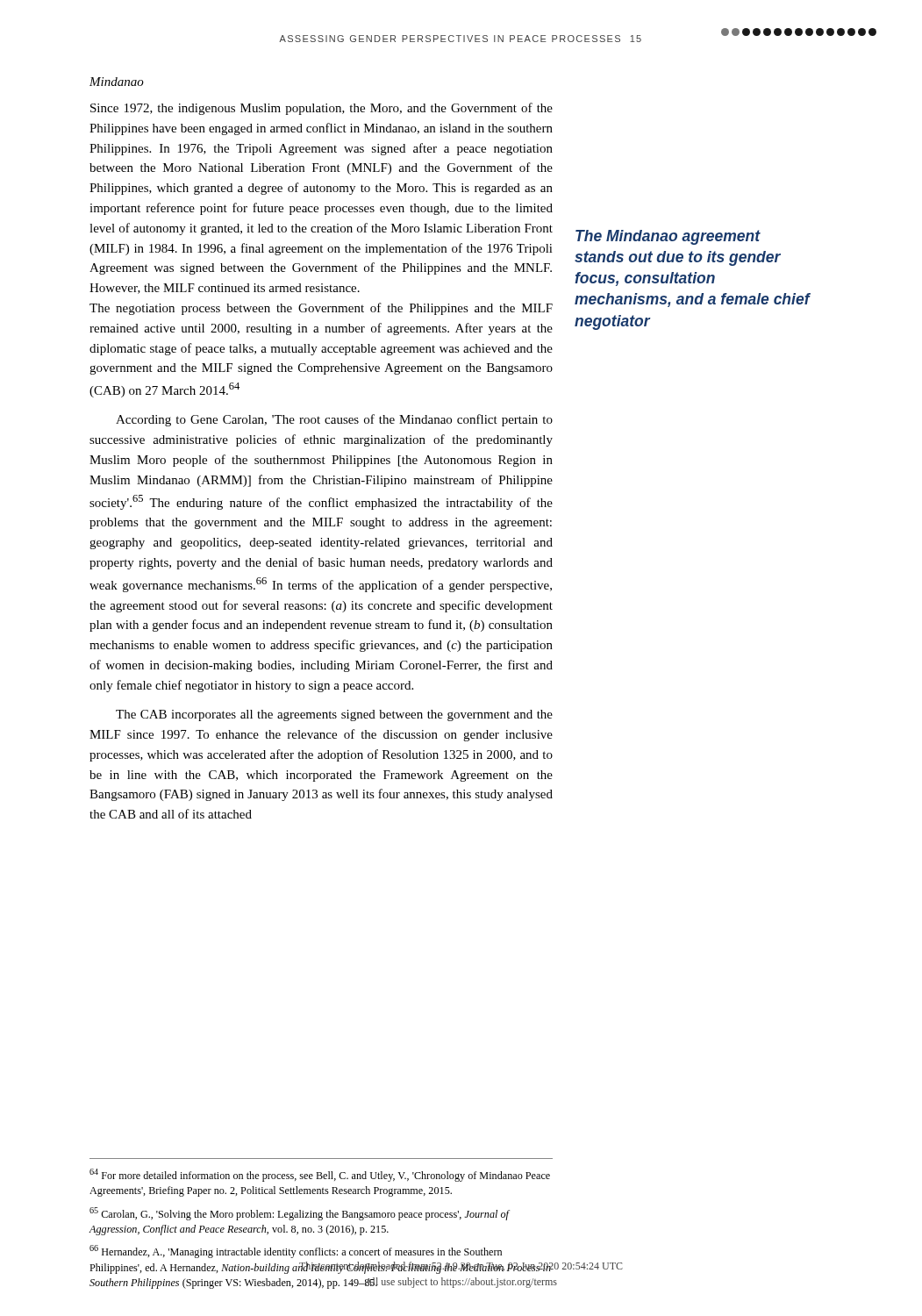Find a section header
This screenshot has width=922, height=1316.
321,82
